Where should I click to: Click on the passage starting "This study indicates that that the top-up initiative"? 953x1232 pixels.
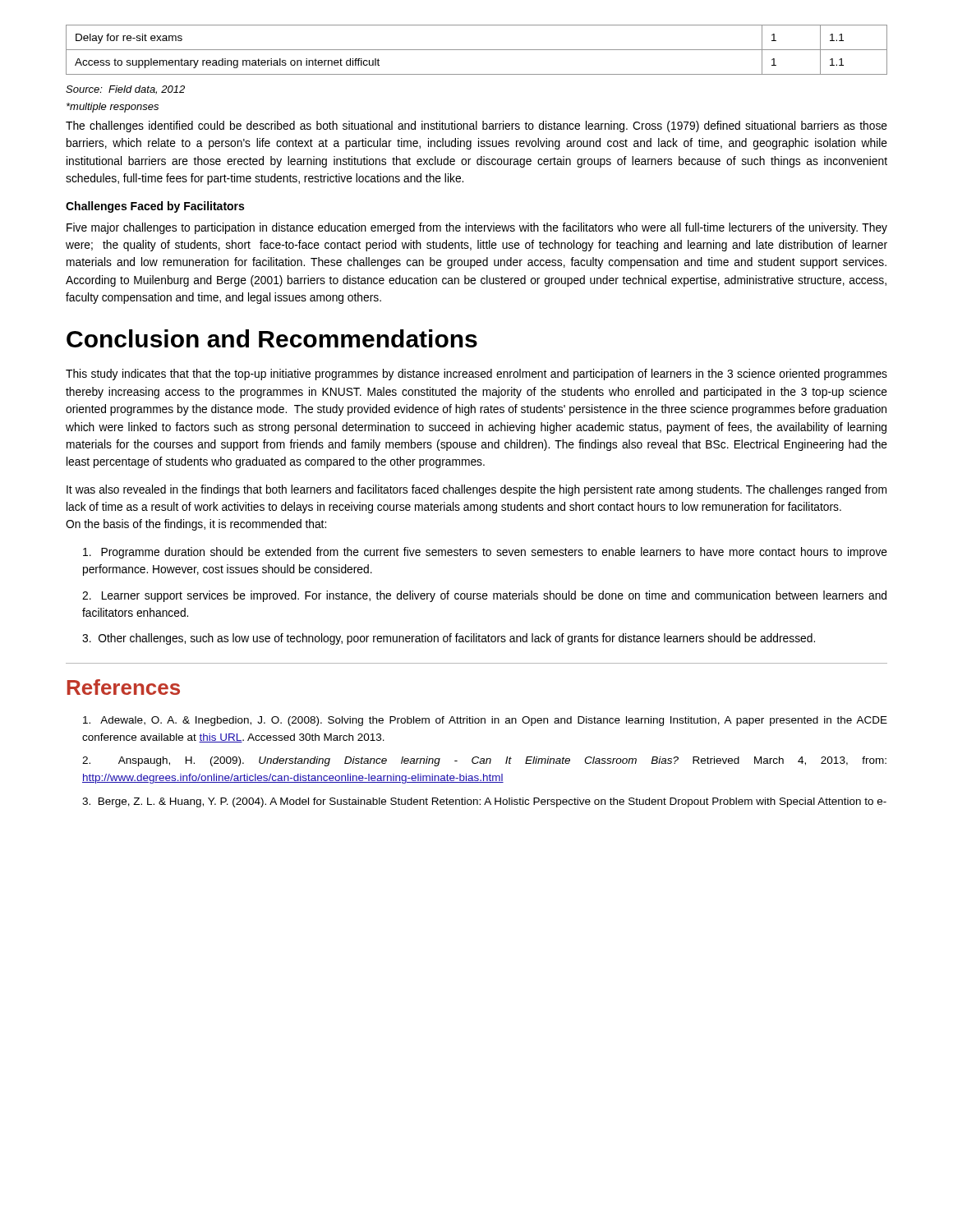(476, 418)
